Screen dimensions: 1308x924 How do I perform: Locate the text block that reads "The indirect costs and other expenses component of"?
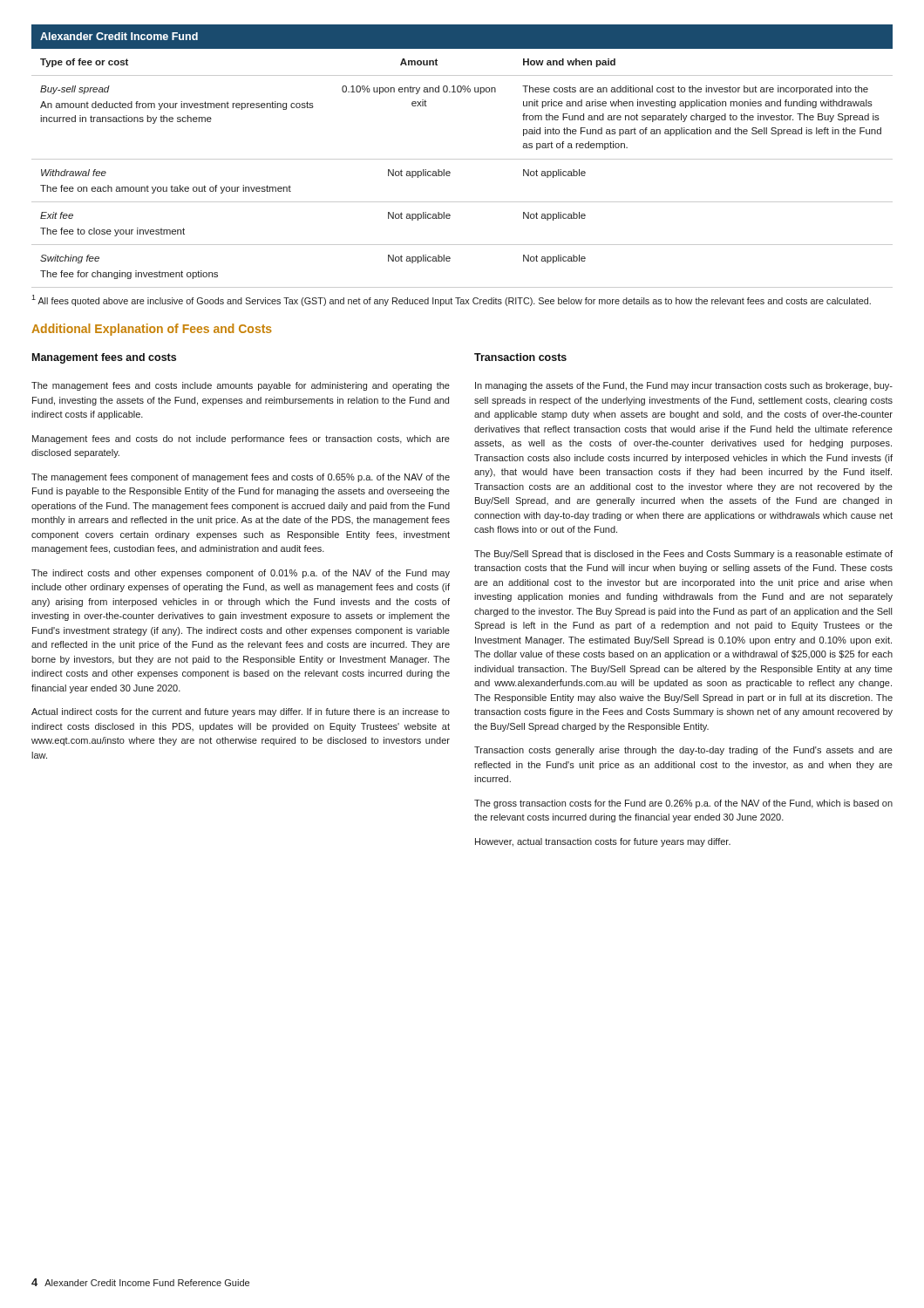click(x=241, y=631)
